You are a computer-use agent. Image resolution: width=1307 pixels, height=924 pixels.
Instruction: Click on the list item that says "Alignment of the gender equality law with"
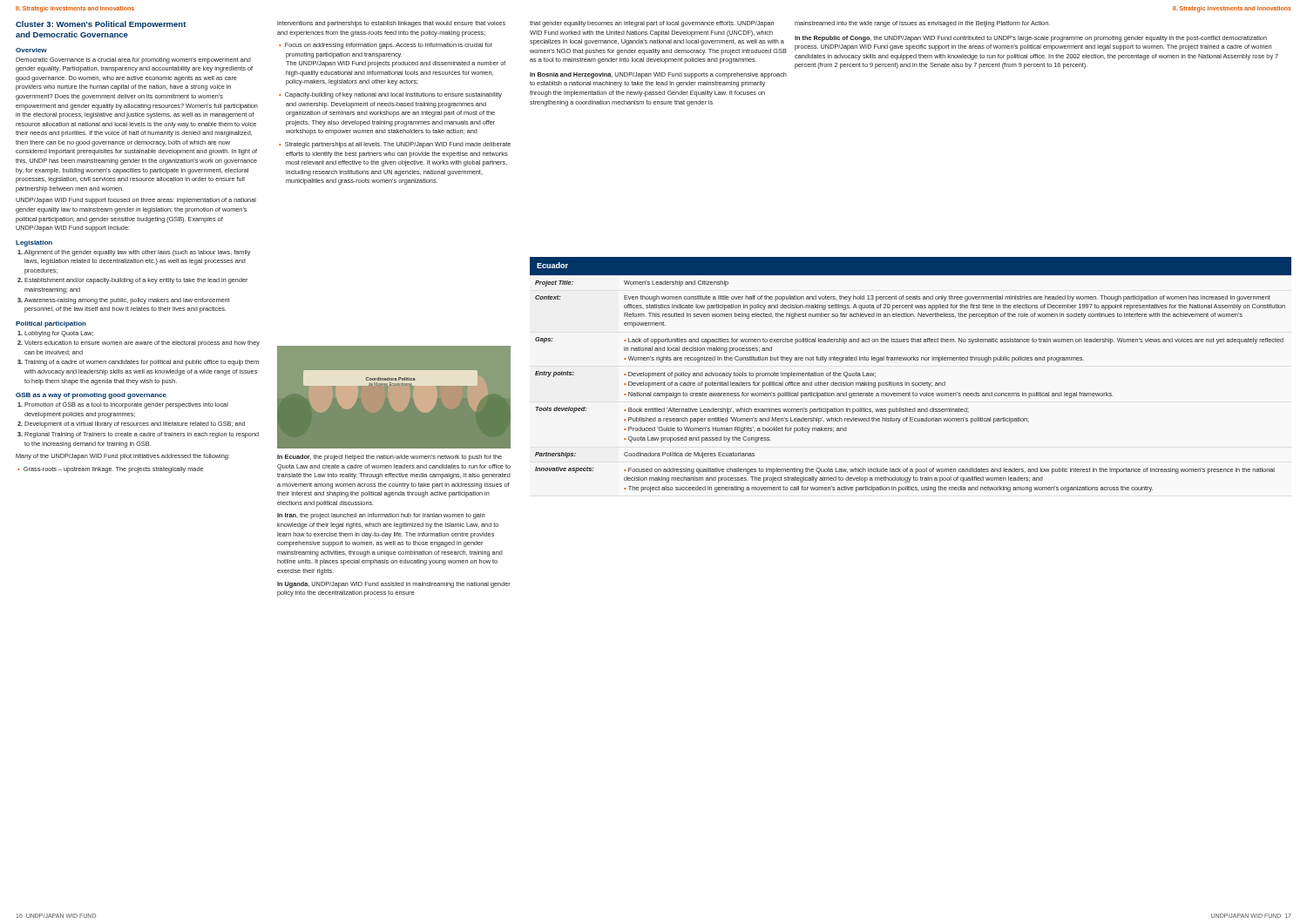click(x=134, y=261)
